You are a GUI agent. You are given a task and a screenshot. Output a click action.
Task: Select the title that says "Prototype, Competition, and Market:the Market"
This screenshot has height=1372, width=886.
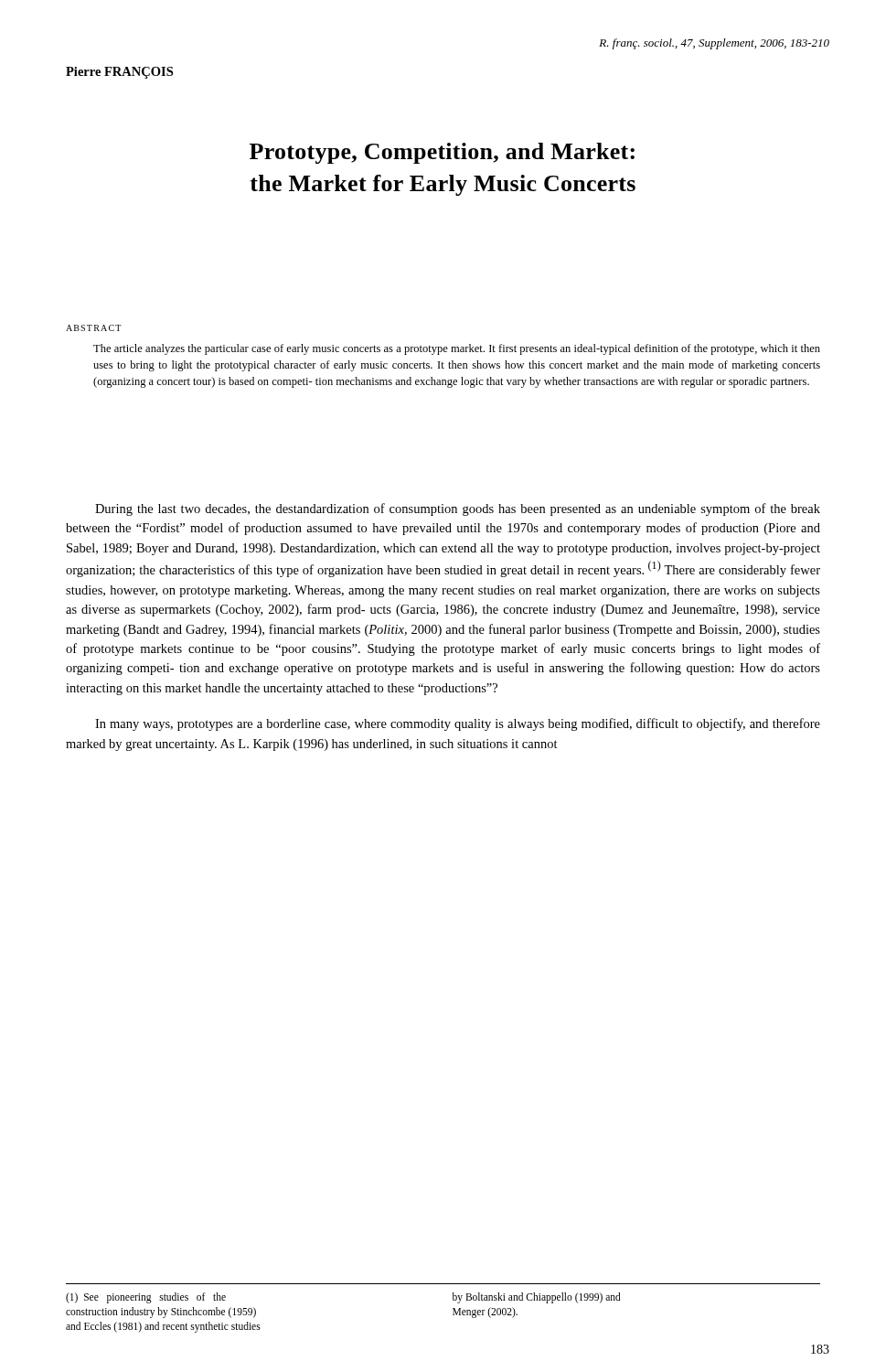click(443, 168)
